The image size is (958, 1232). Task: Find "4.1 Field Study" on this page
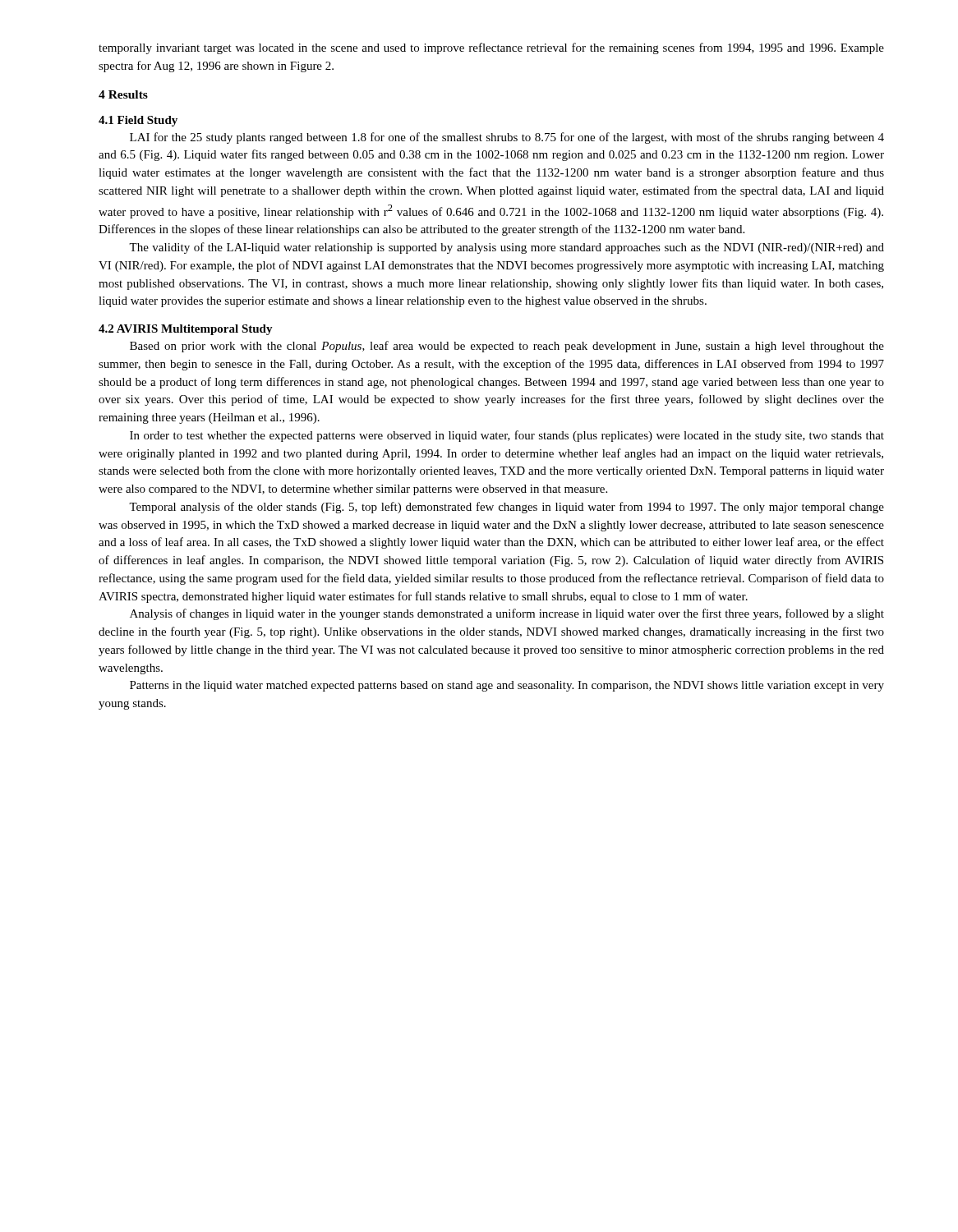[x=138, y=120]
